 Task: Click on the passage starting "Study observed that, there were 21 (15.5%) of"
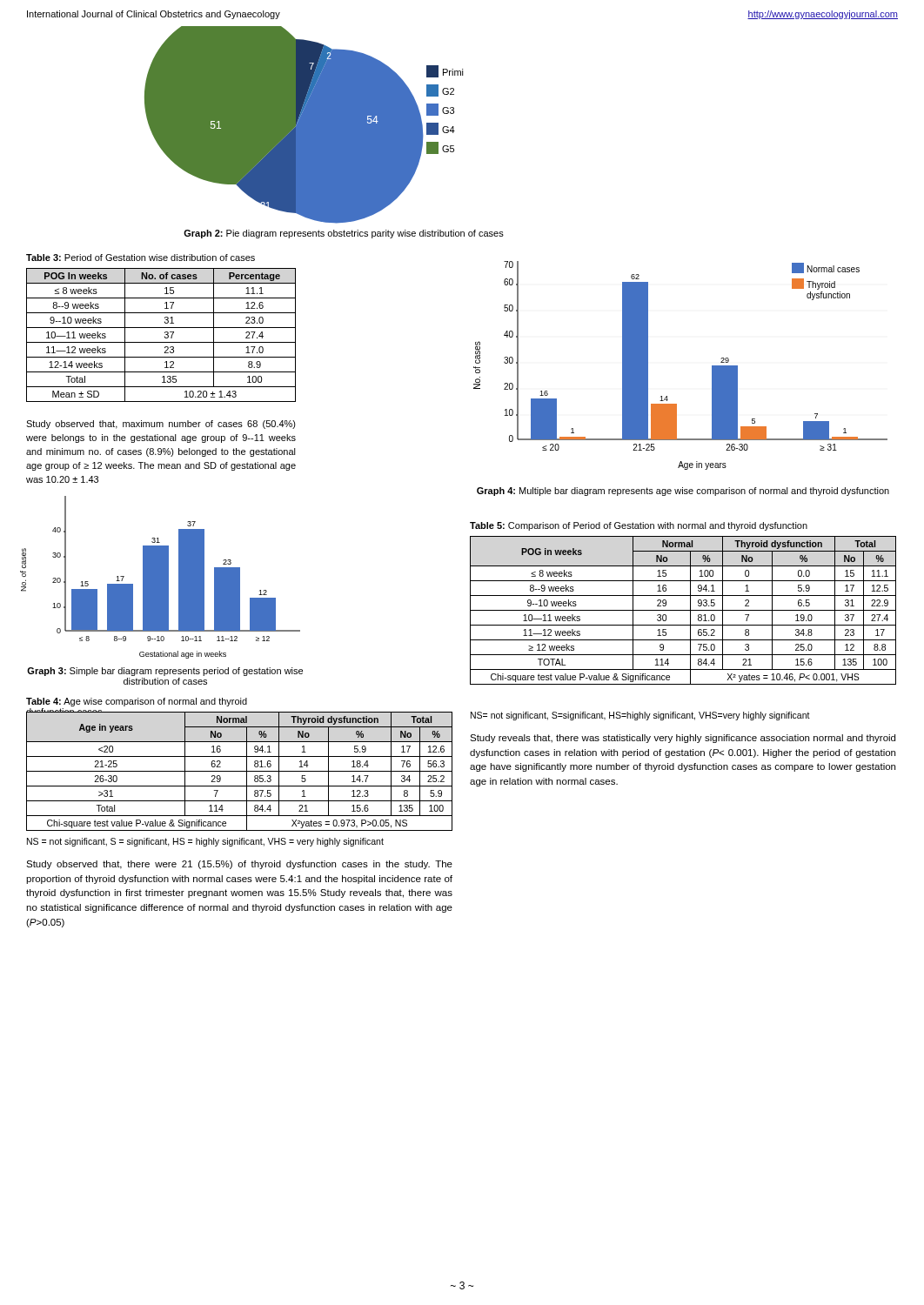(x=239, y=893)
